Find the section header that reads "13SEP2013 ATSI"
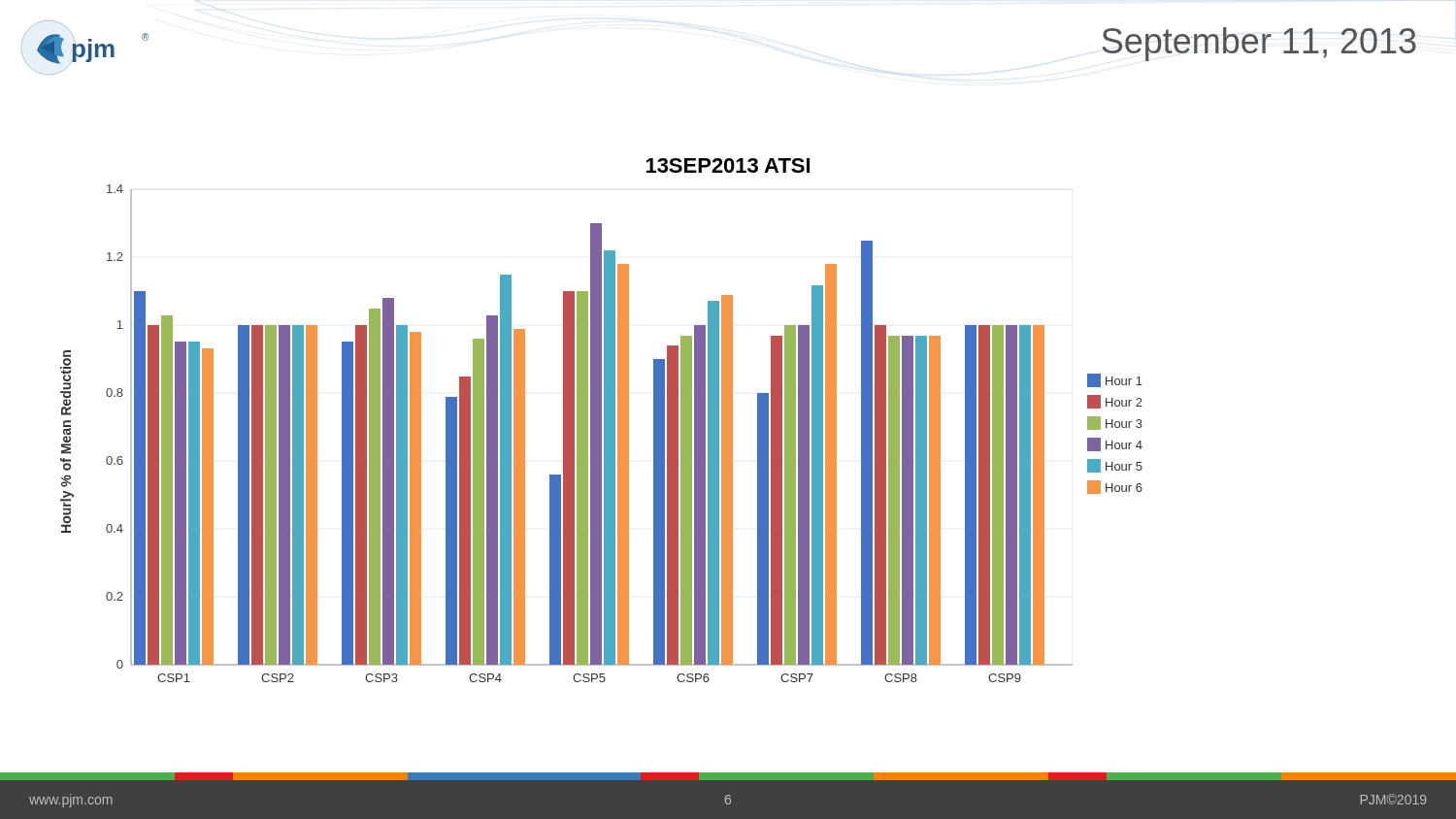The image size is (1456, 819). coord(728,165)
